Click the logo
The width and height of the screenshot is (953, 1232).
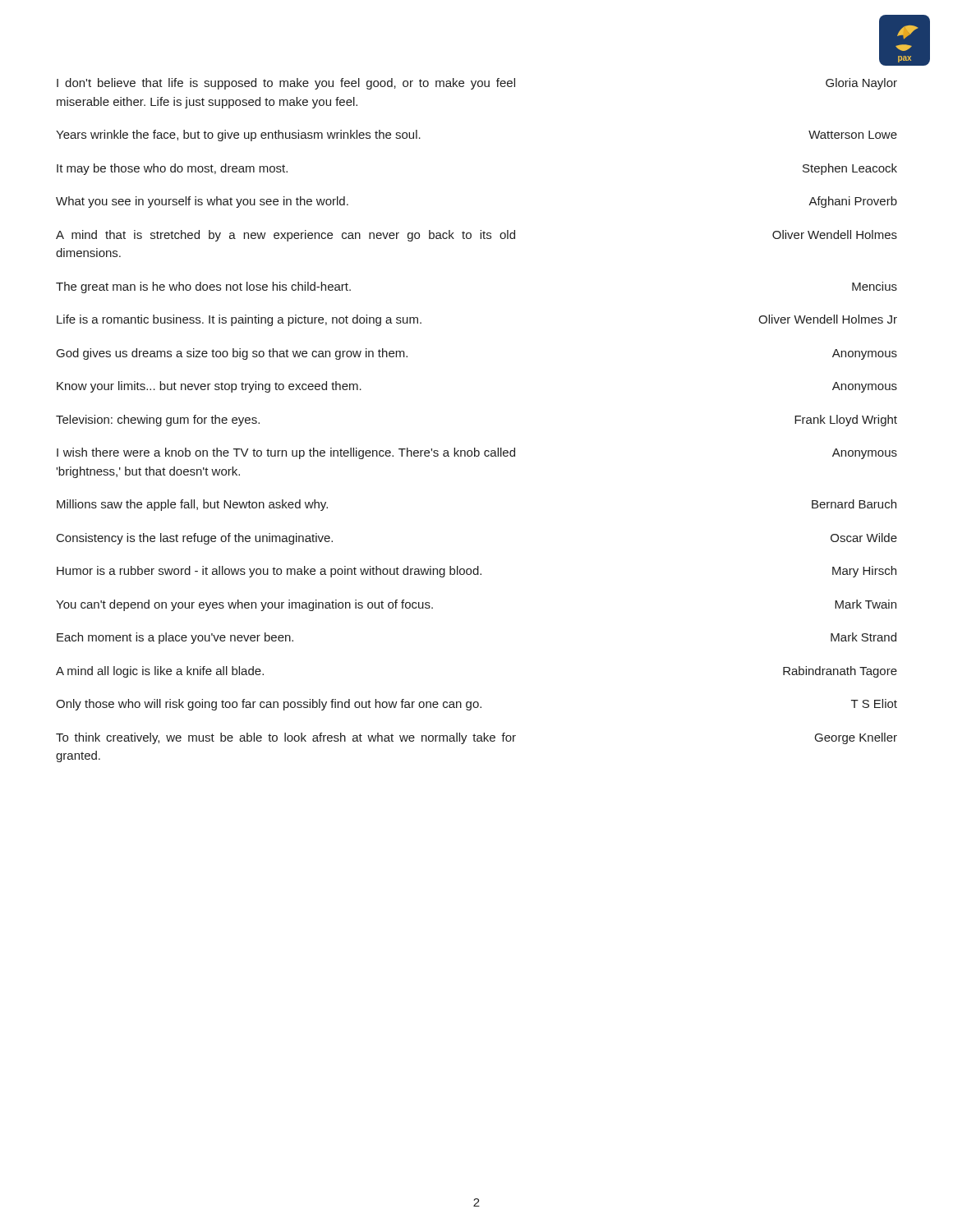(905, 40)
